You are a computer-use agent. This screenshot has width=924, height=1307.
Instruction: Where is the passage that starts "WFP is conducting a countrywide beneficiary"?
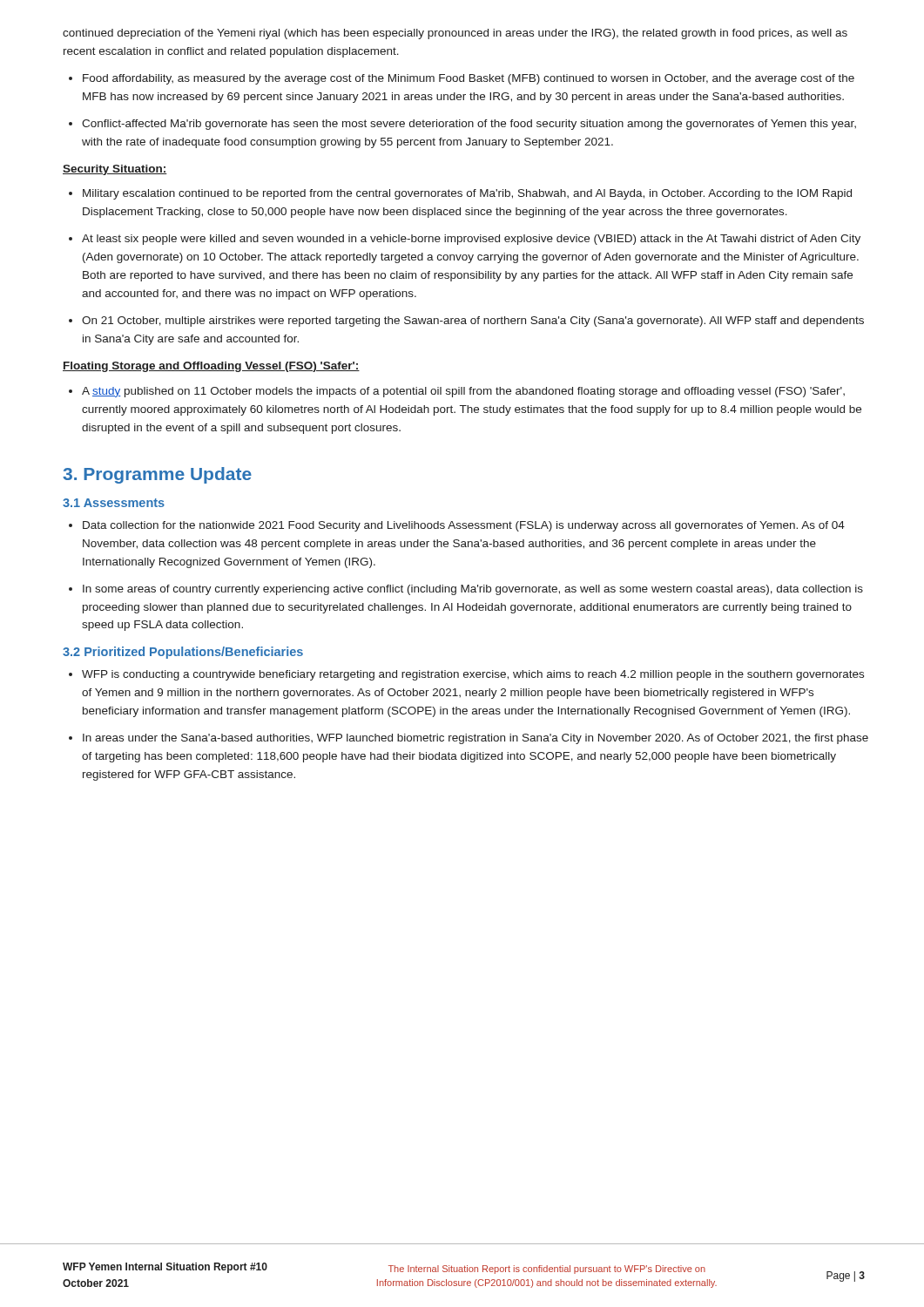(x=473, y=693)
